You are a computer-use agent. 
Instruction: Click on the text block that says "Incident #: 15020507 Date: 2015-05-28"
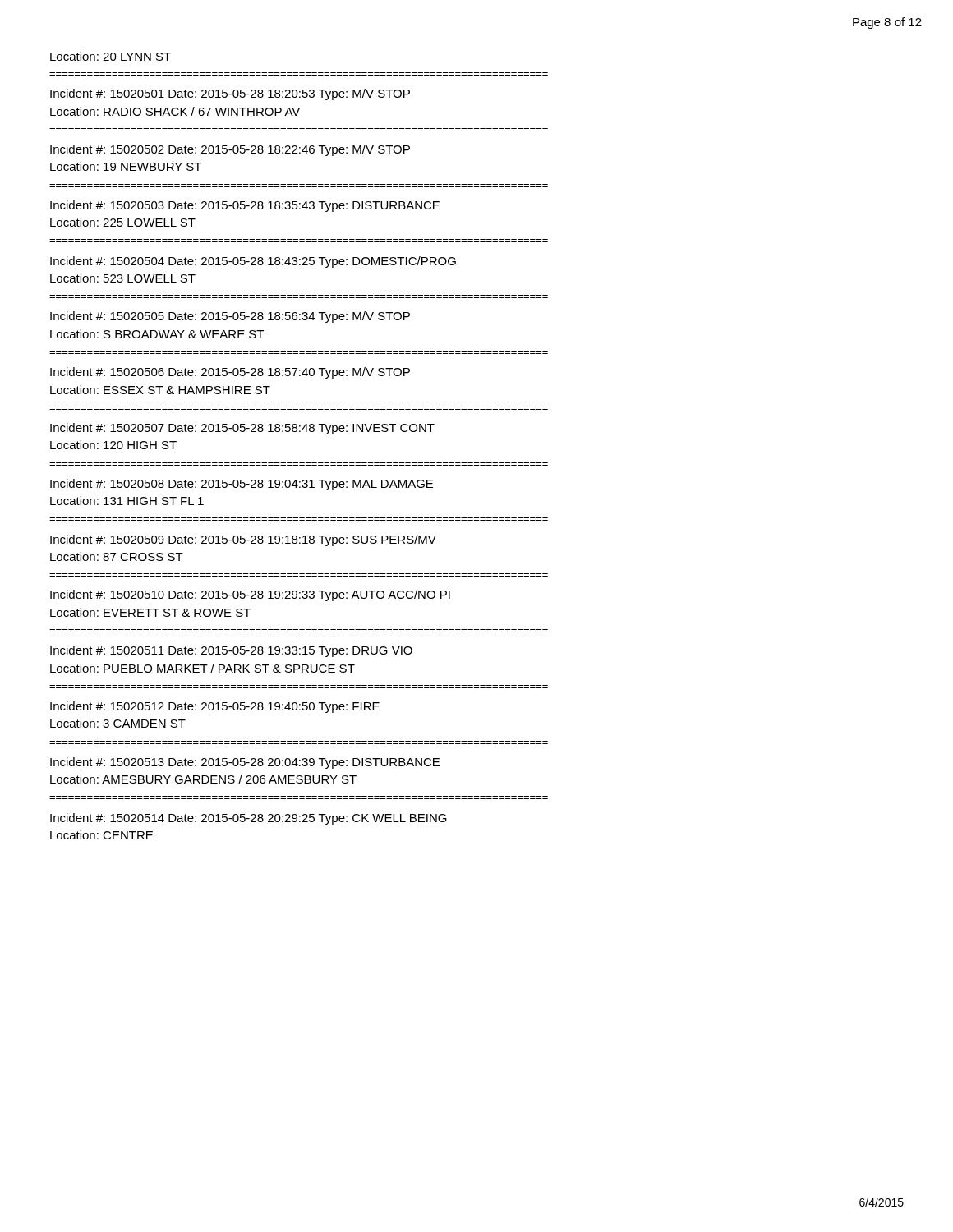click(242, 429)
